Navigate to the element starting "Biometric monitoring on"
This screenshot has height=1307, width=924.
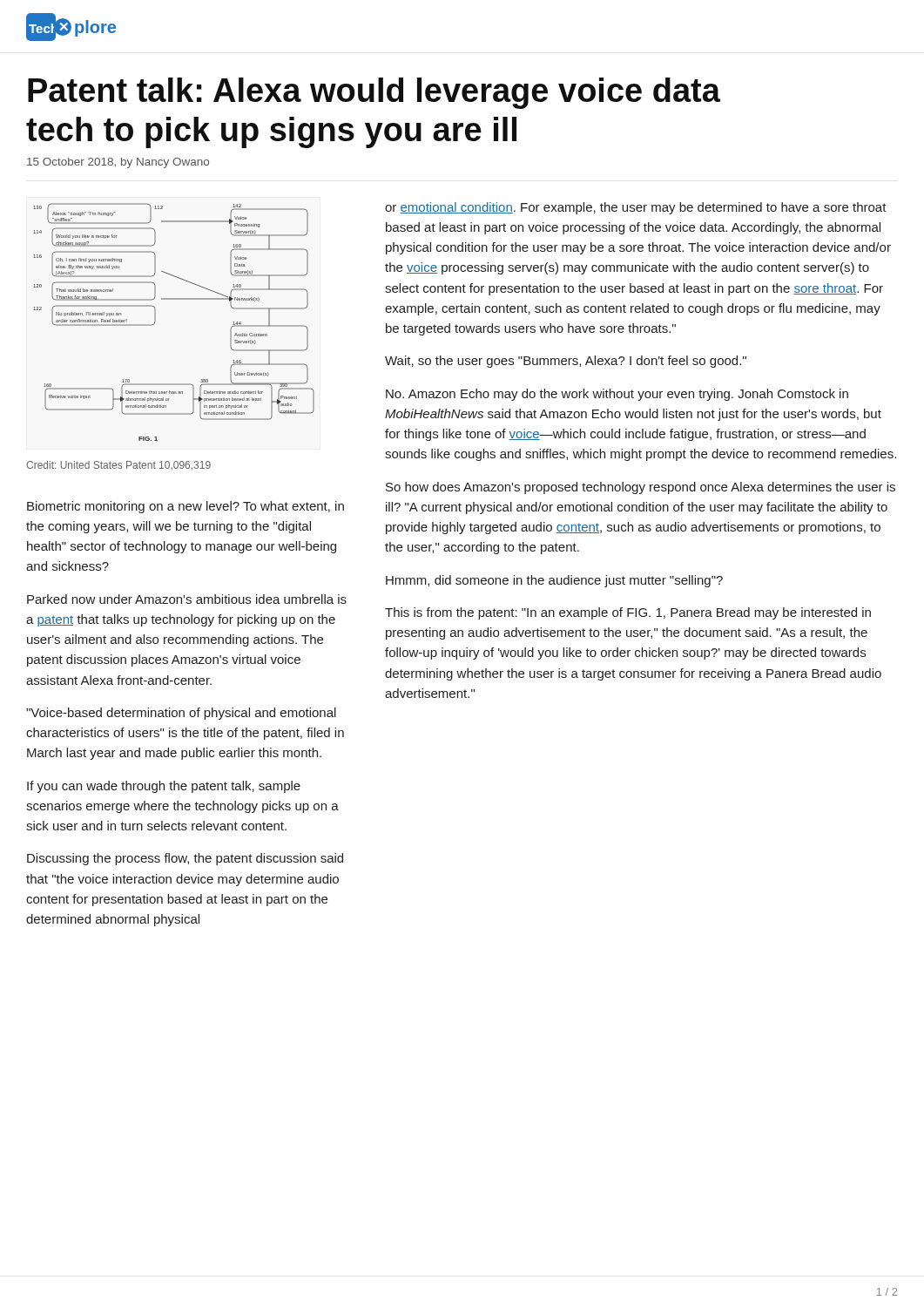coord(185,536)
